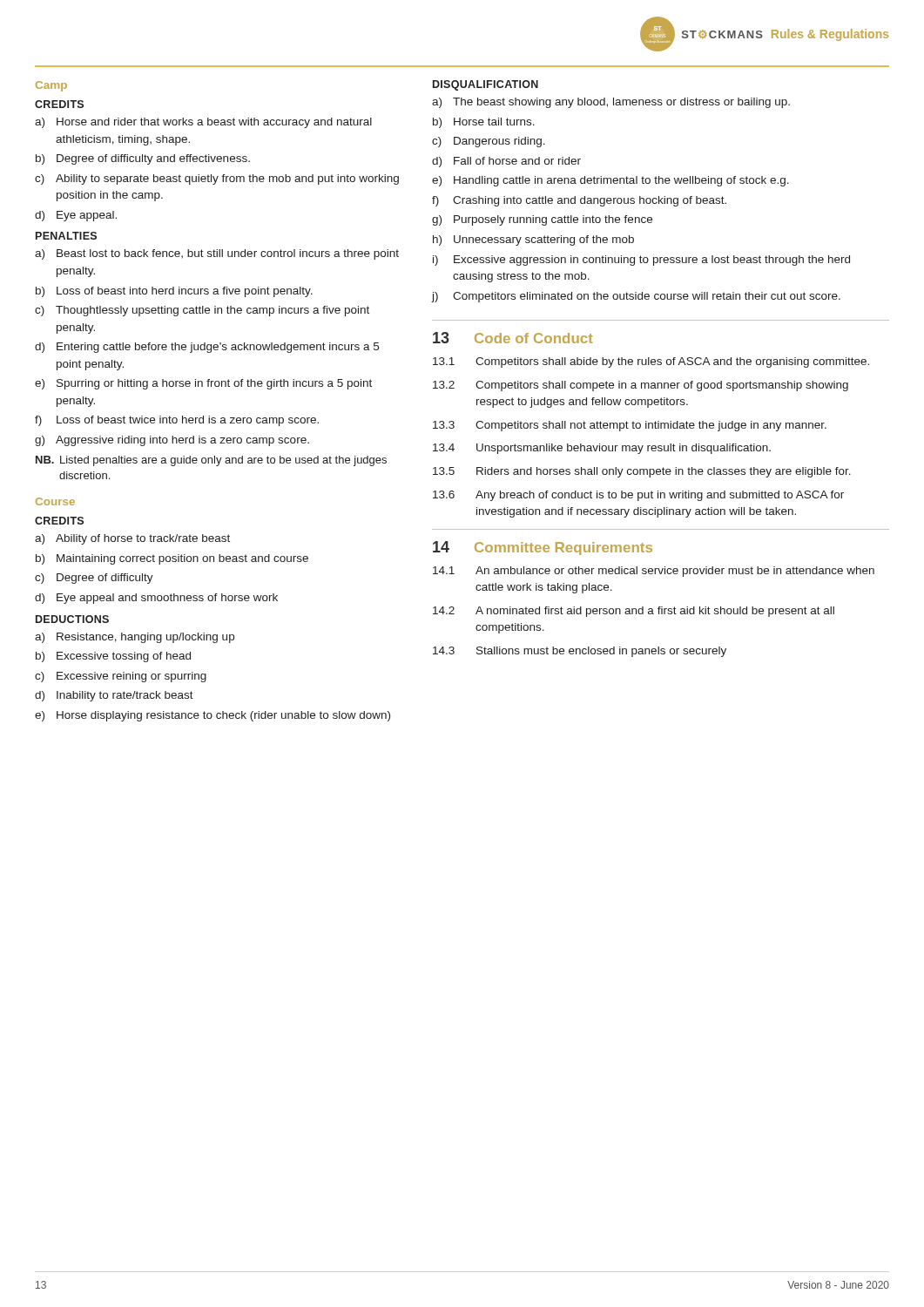The width and height of the screenshot is (924, 1307).
Task: Locate the text block starting "e) Handling cattle"
Action: tap(661, 180)
